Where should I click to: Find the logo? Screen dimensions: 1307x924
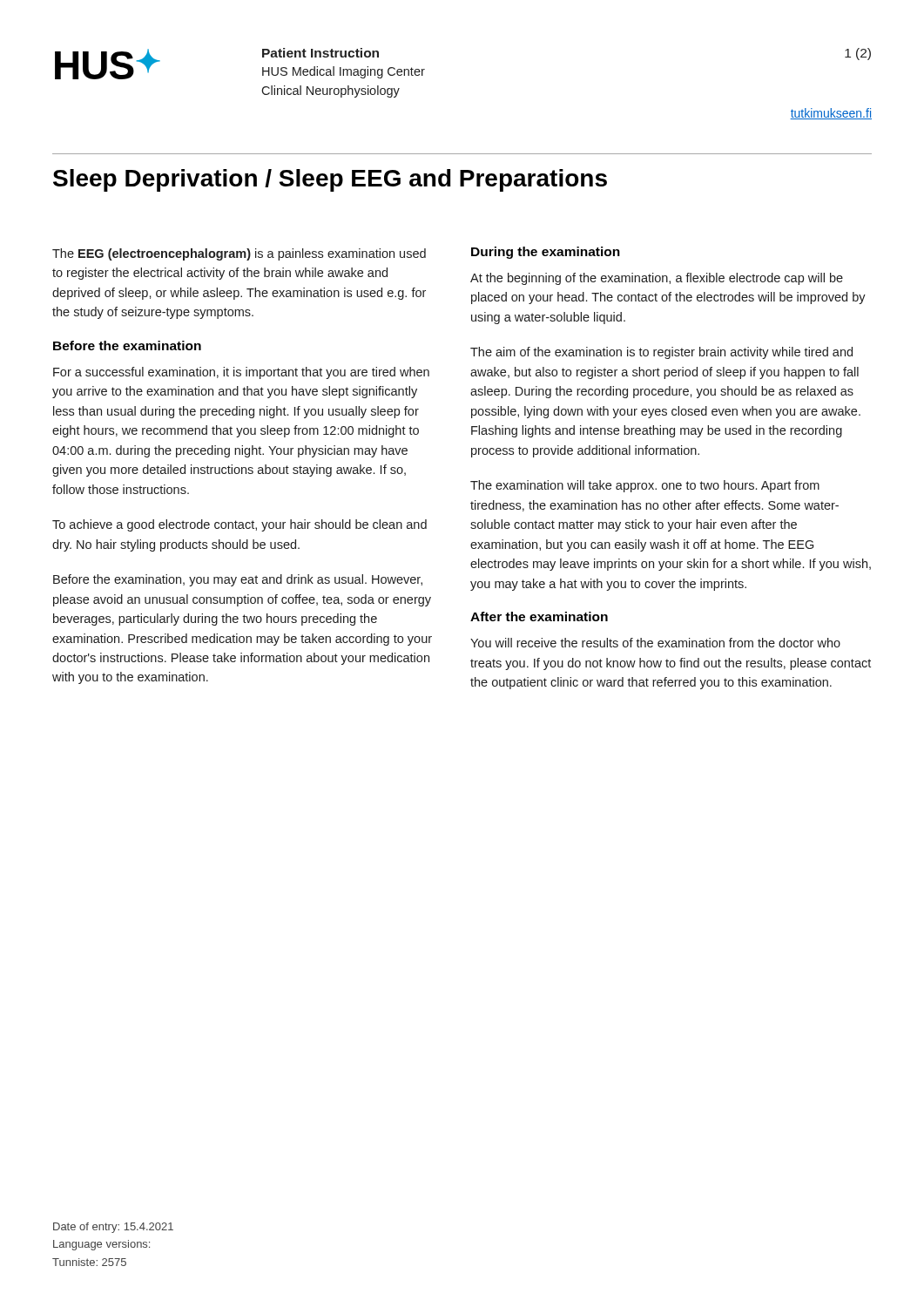pos(139,65)
